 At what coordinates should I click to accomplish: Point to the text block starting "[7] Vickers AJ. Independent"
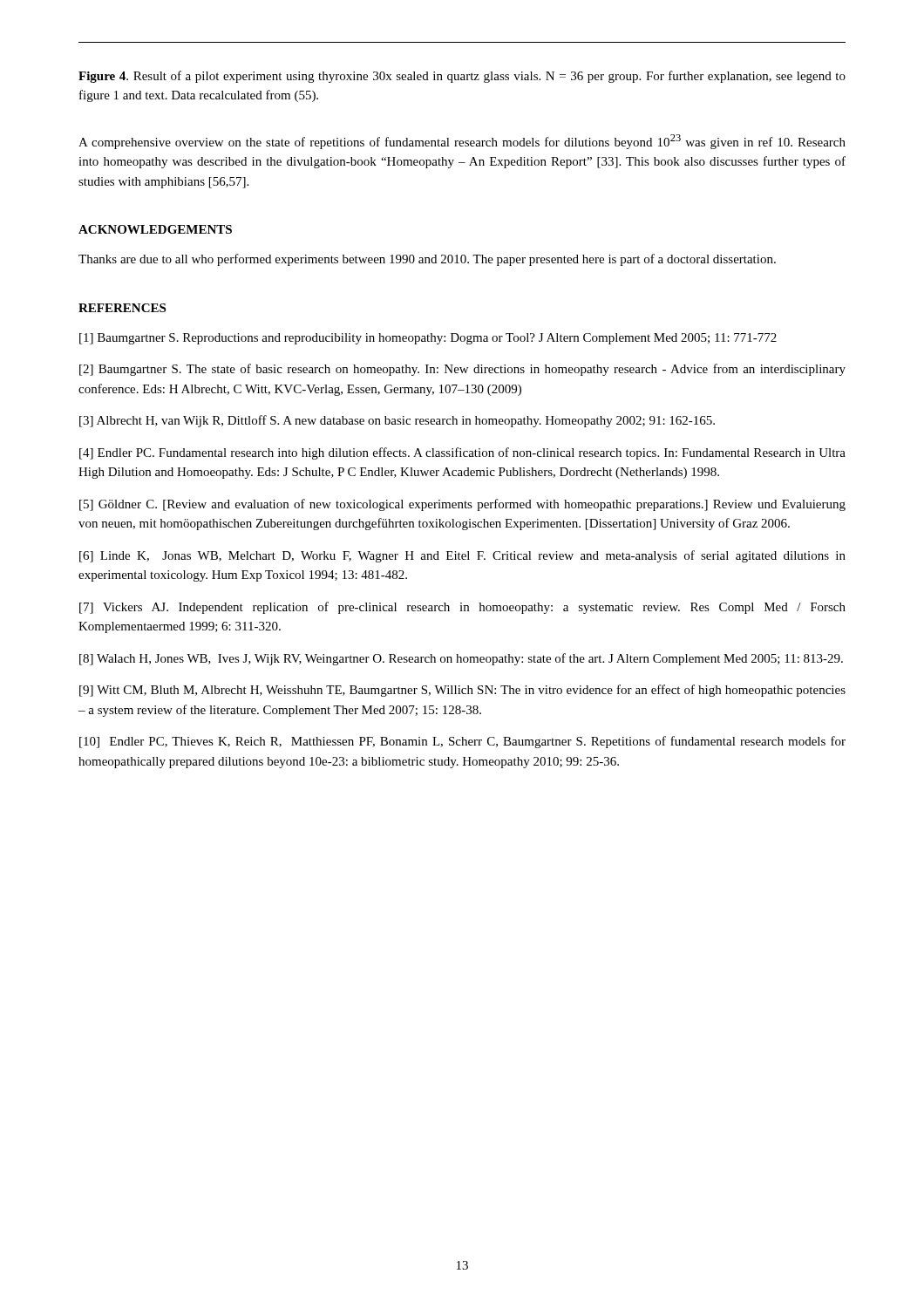(462, 616)
